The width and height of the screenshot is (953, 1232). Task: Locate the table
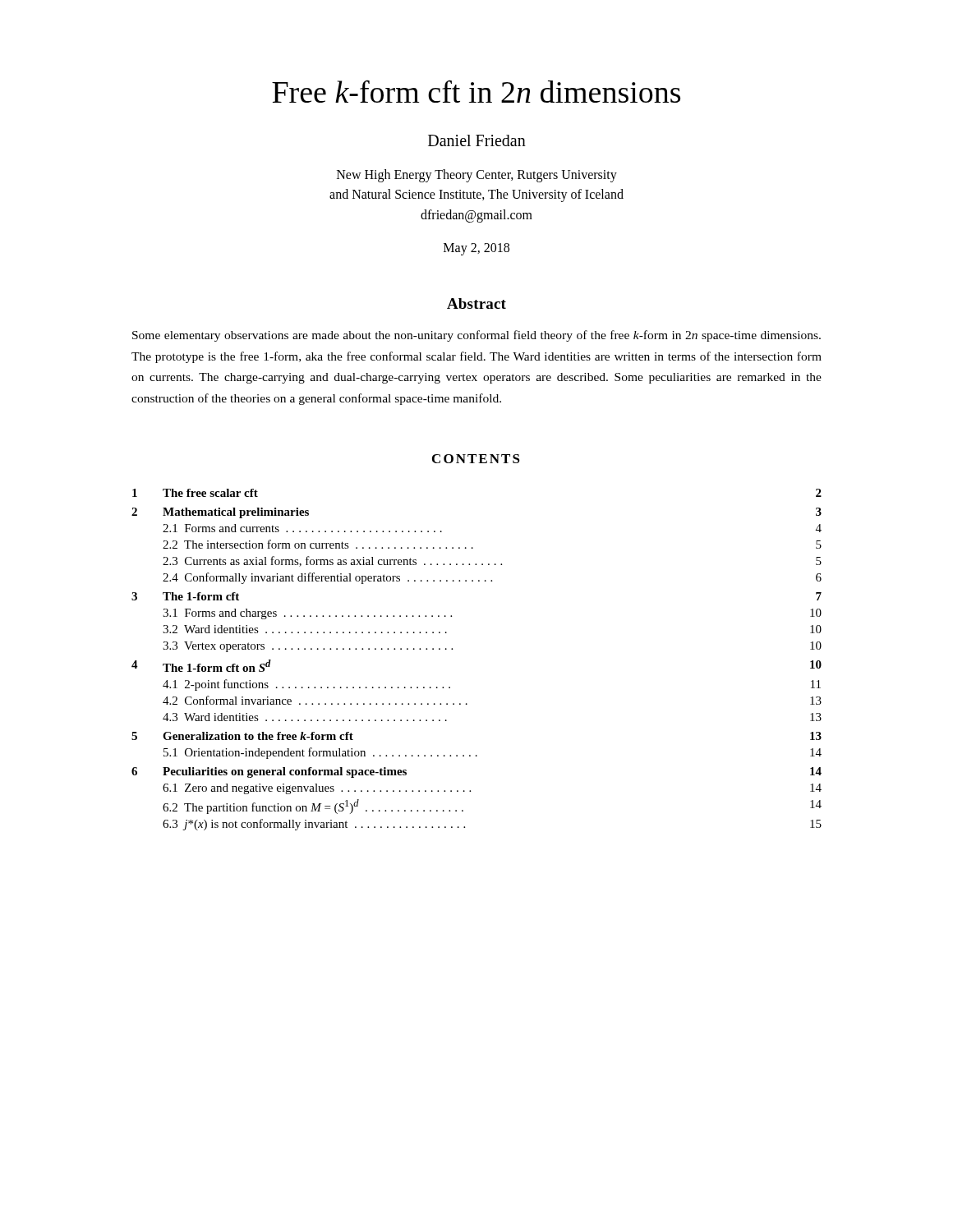tap(476, 657)
